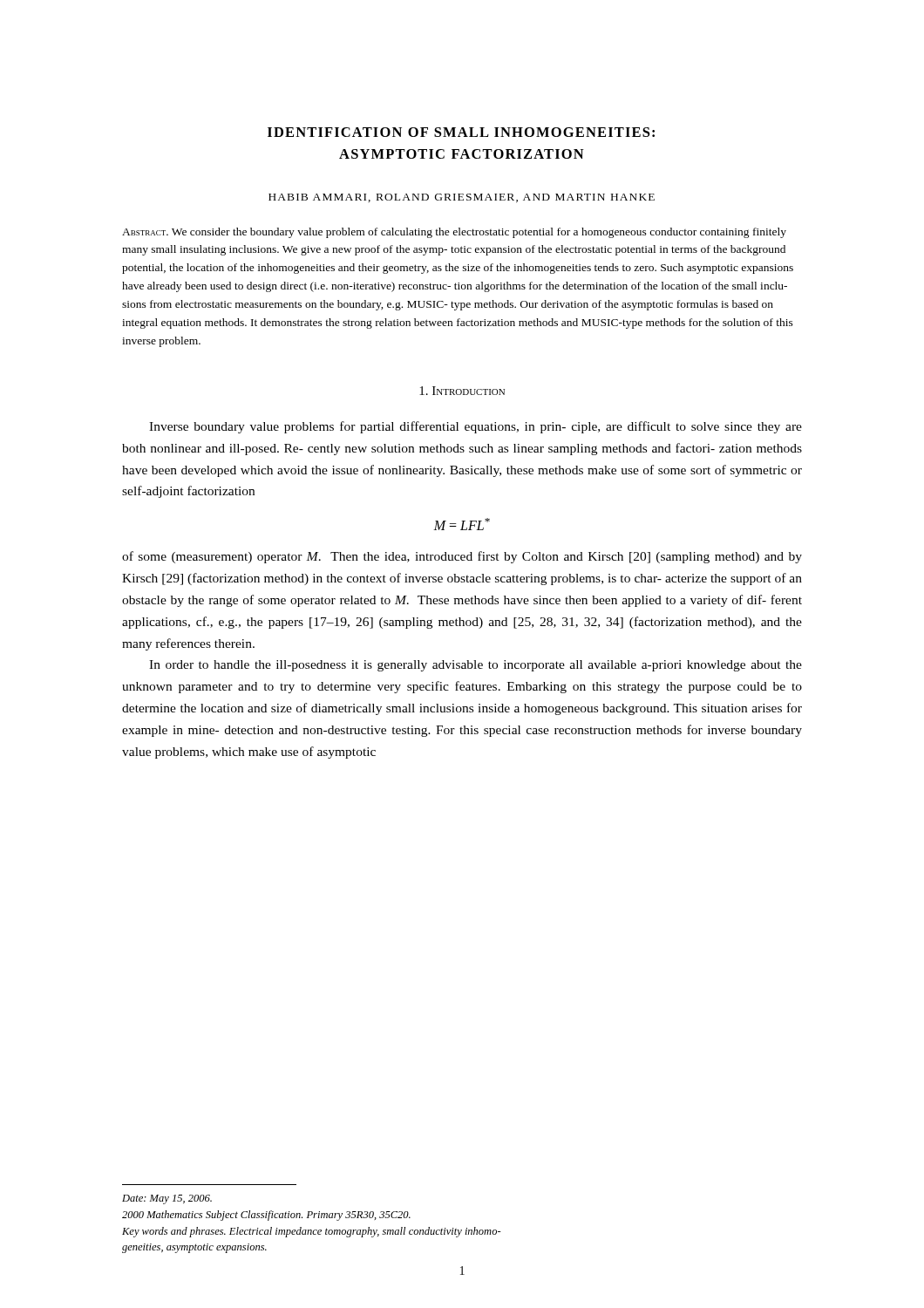This screenshot has width=924, height=1308.
Task: Point to "Date: May 15, 2006."
Action: click(167, 1198)
